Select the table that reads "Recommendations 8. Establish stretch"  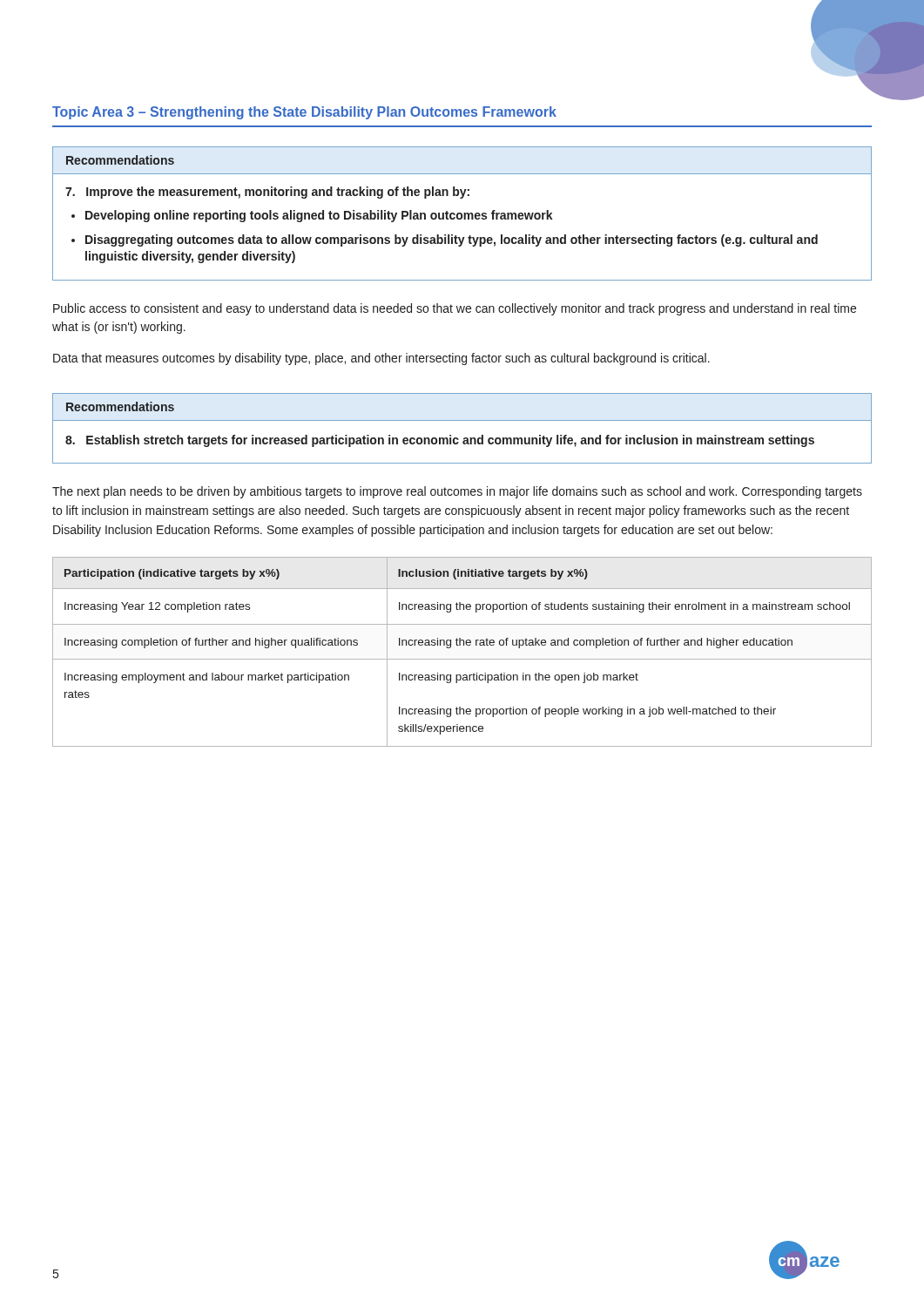coord(462,428)
